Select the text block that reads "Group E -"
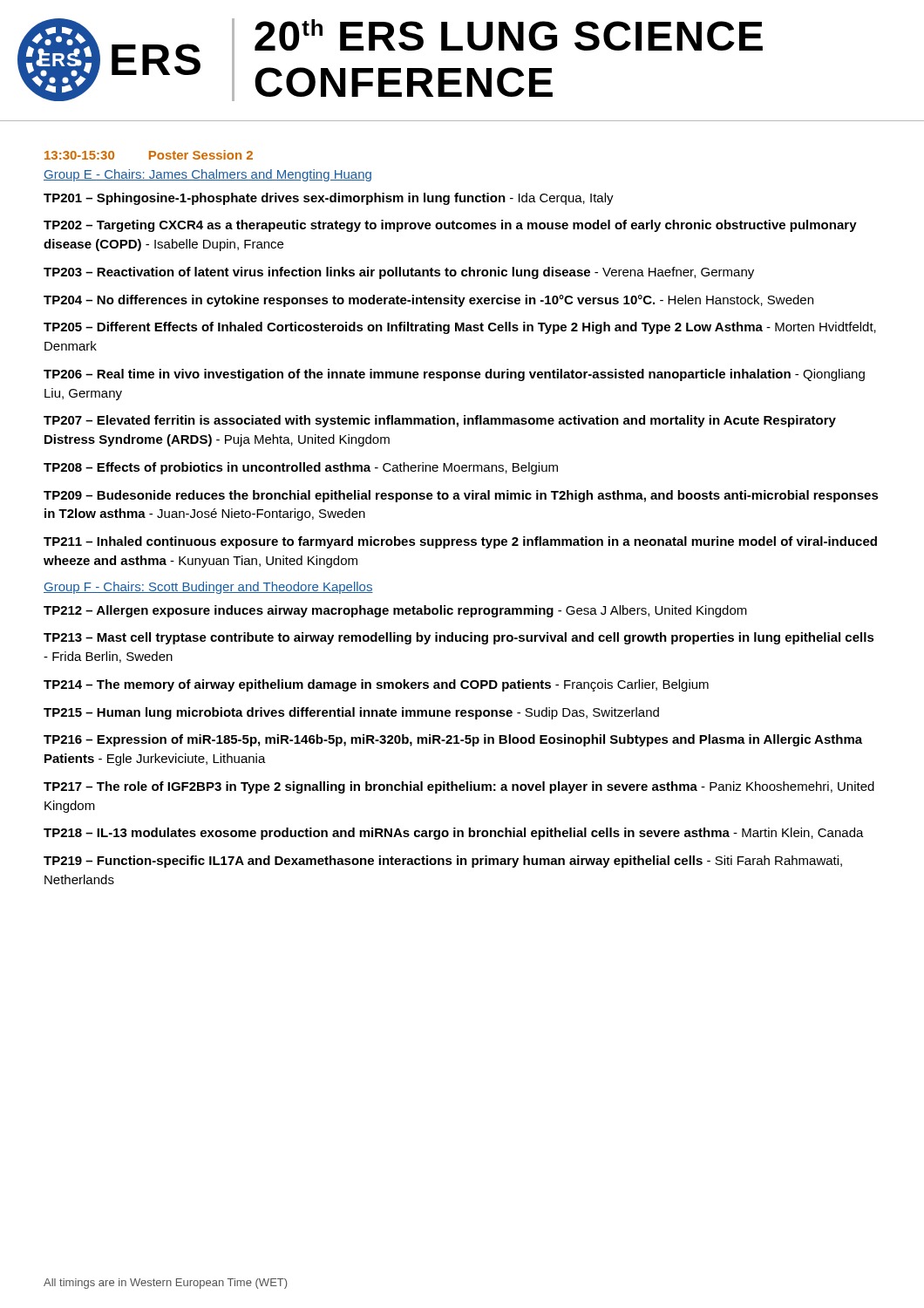The image size is (924, 1308). point(207,175)
